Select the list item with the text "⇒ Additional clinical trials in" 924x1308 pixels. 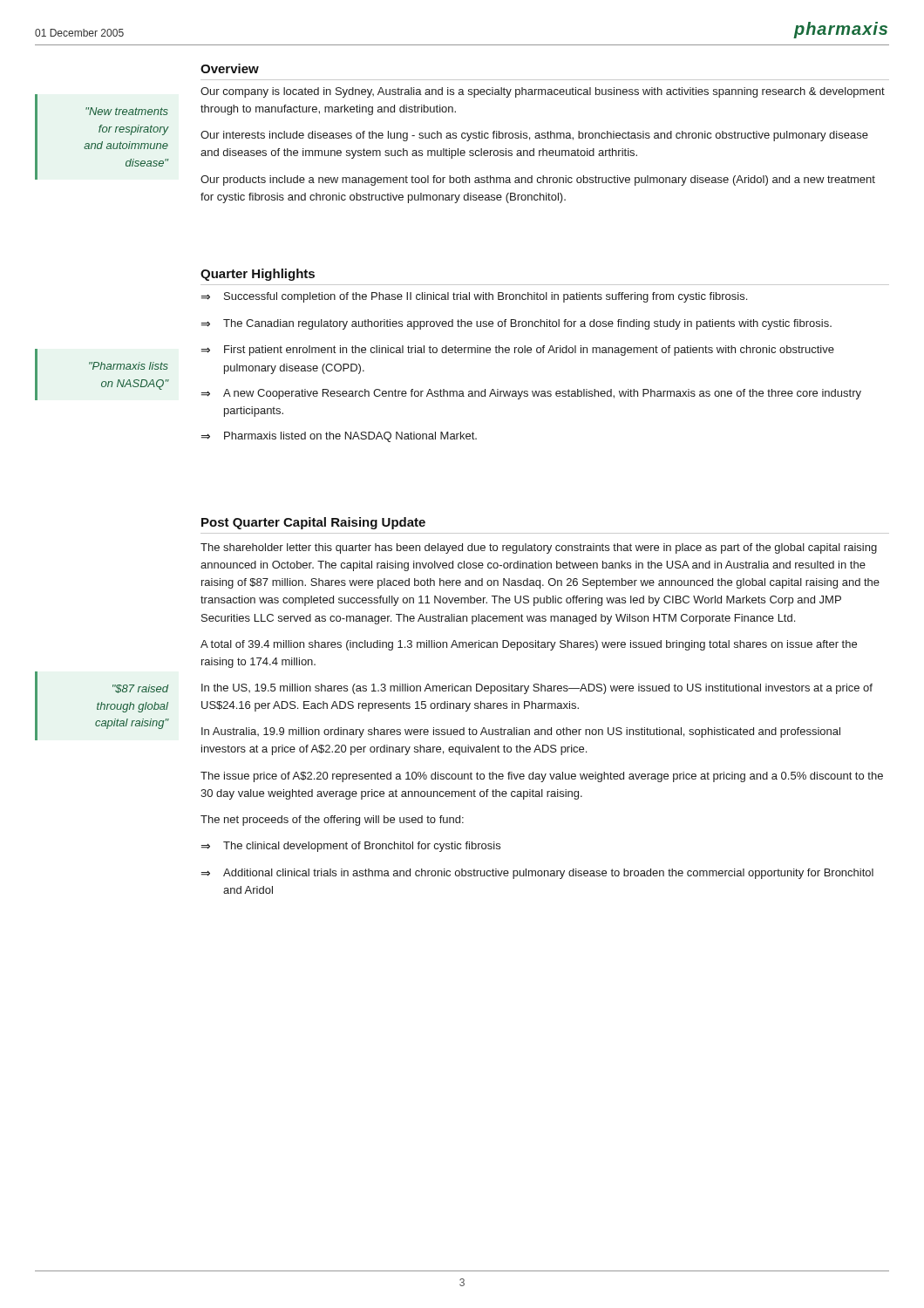click(545, 881)
